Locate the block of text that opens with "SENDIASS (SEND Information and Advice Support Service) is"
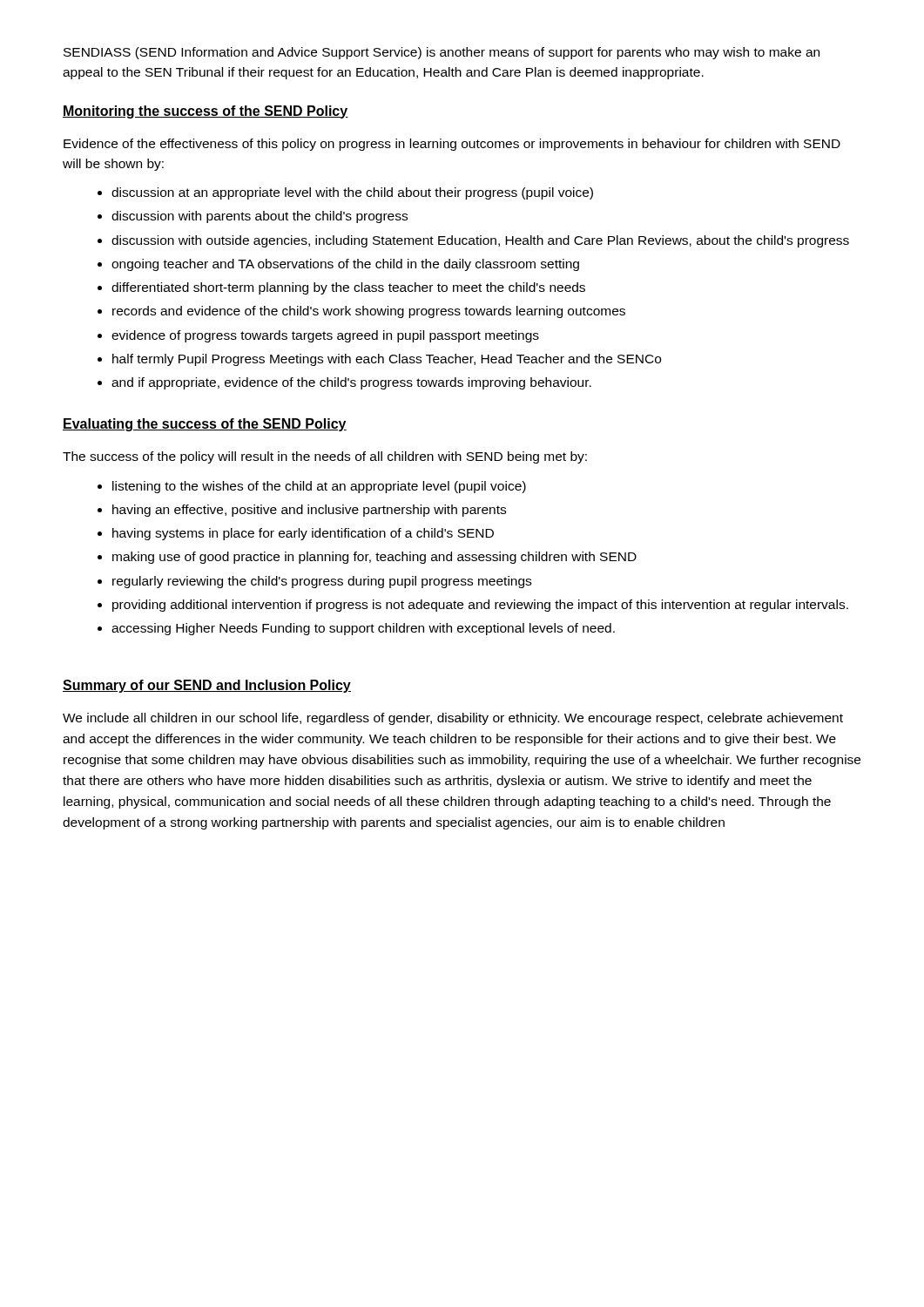Viewport: 924px width, 1307px height. point(442,62)
